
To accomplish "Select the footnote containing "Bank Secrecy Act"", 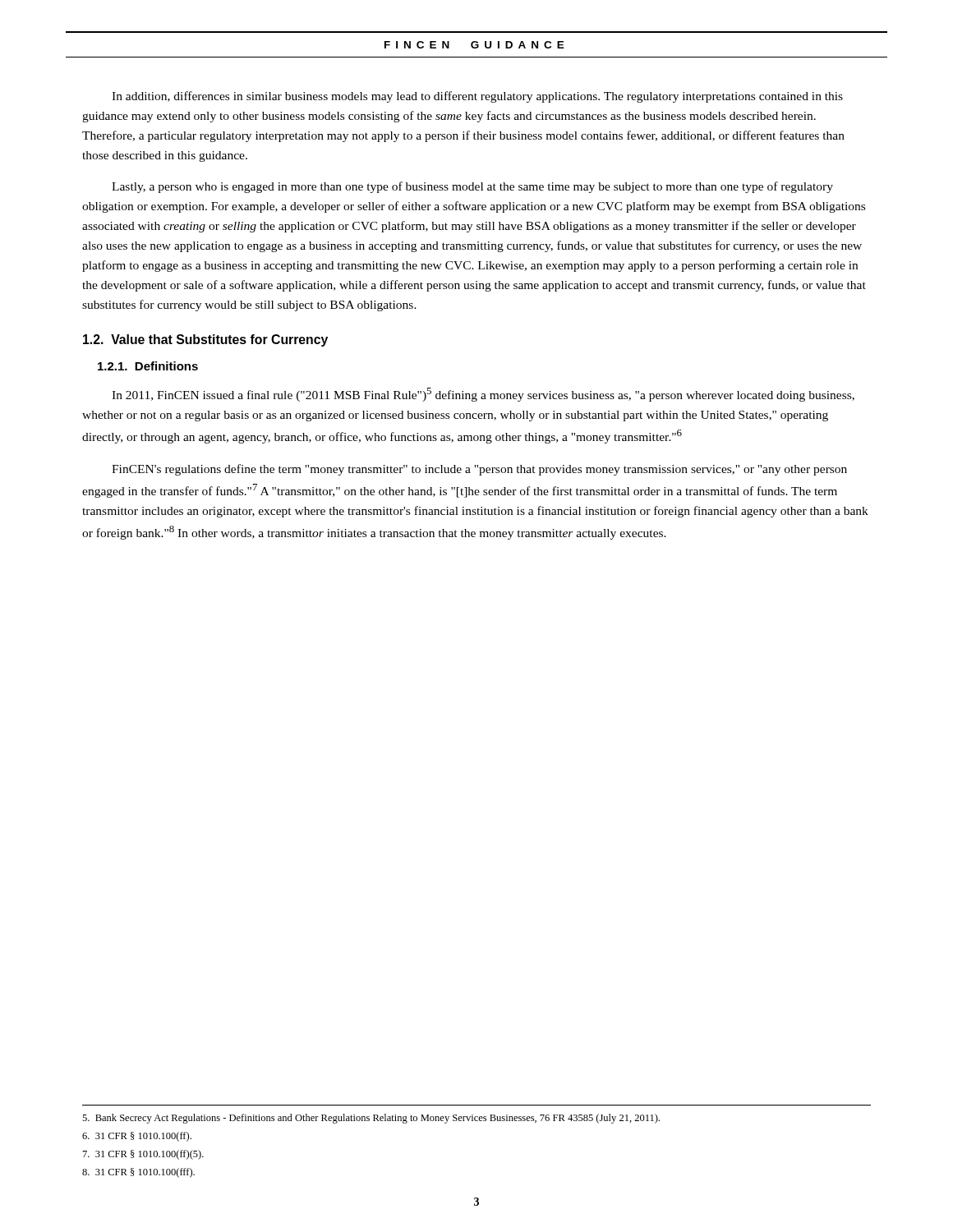I will 371,1117.
